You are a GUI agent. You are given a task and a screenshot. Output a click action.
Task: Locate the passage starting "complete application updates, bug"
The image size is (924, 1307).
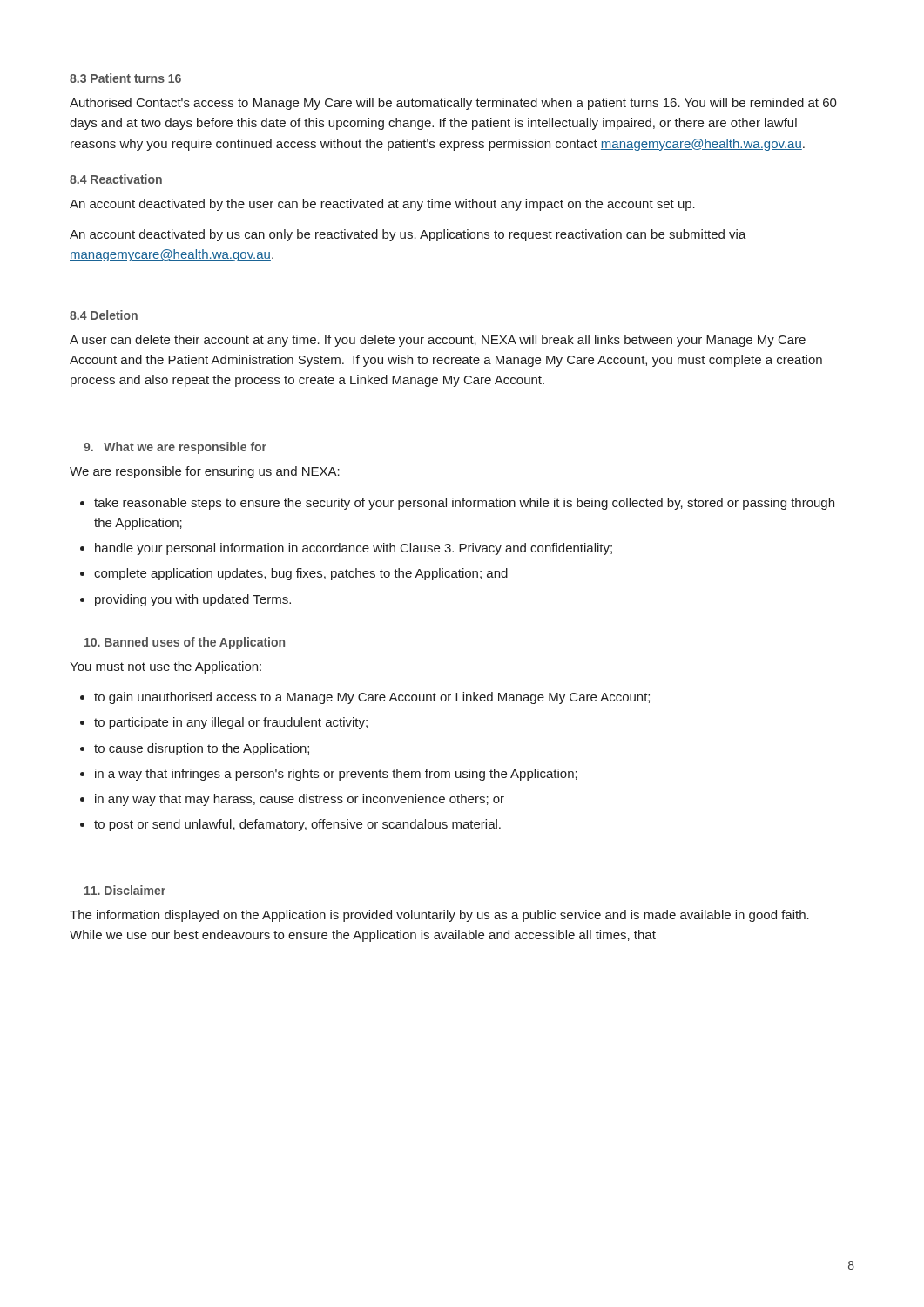tap(301, 573)
